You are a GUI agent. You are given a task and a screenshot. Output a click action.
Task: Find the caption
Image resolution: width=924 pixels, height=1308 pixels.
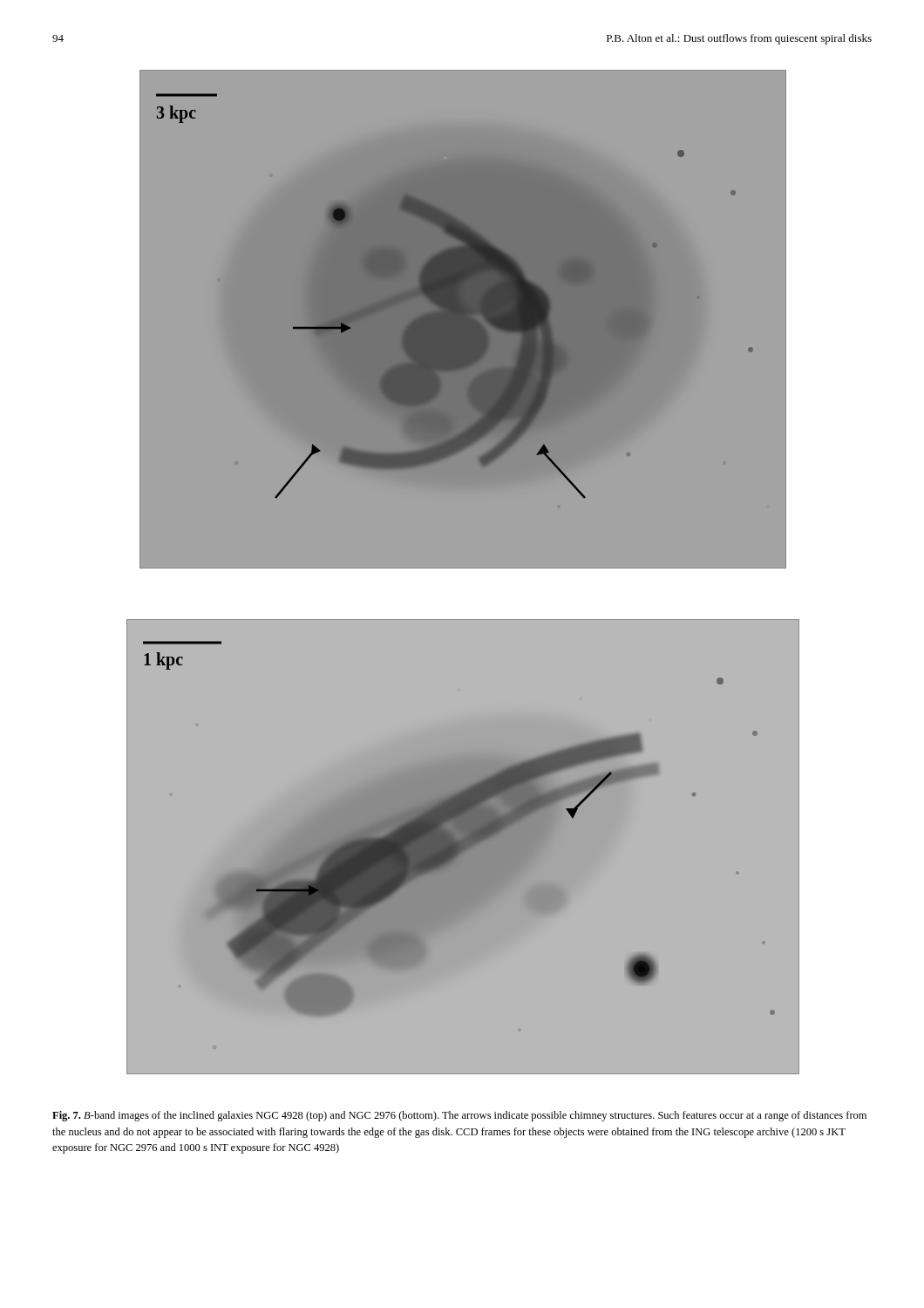tap(460, 1131)
